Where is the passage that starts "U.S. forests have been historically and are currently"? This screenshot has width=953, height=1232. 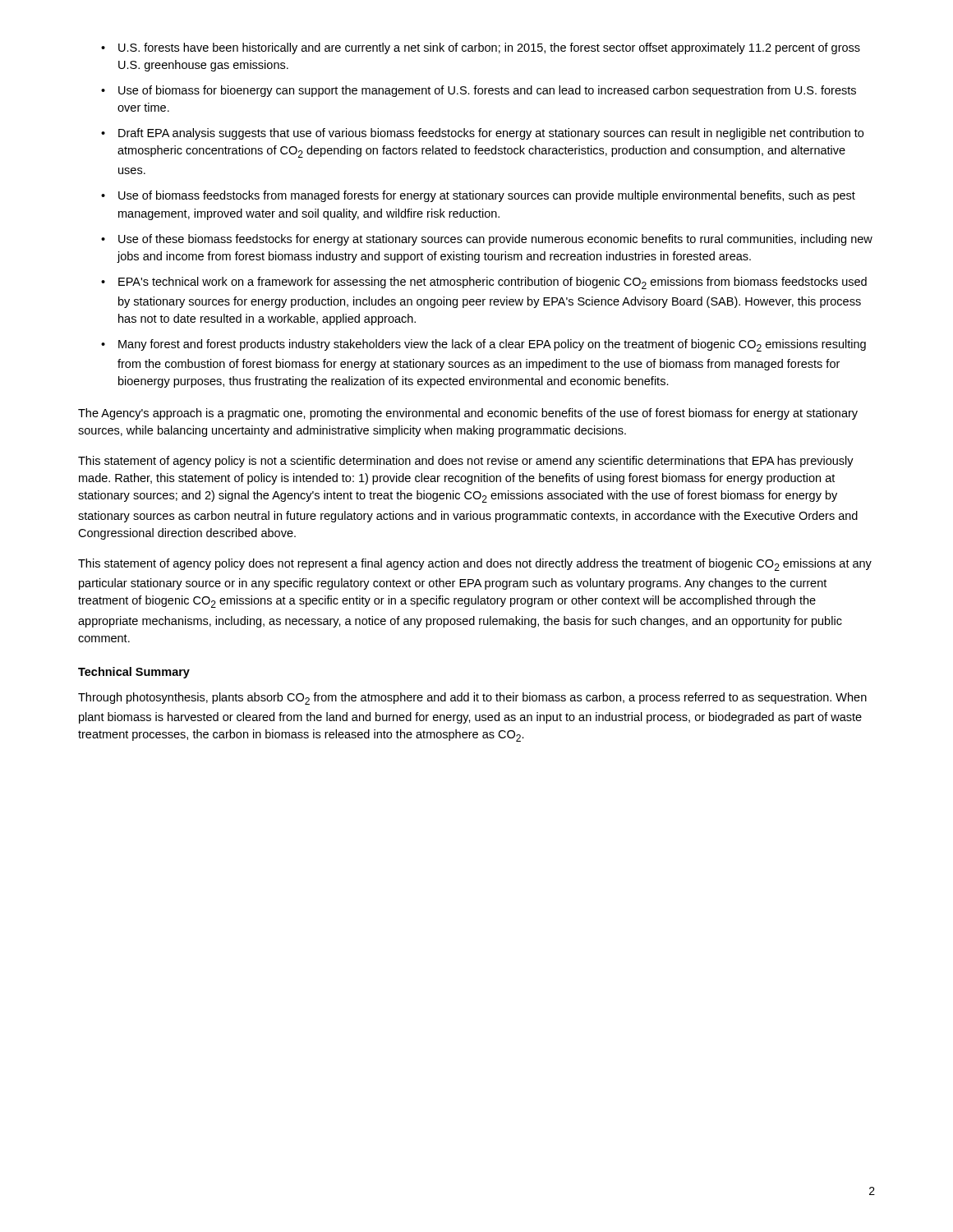pos(488,57)
